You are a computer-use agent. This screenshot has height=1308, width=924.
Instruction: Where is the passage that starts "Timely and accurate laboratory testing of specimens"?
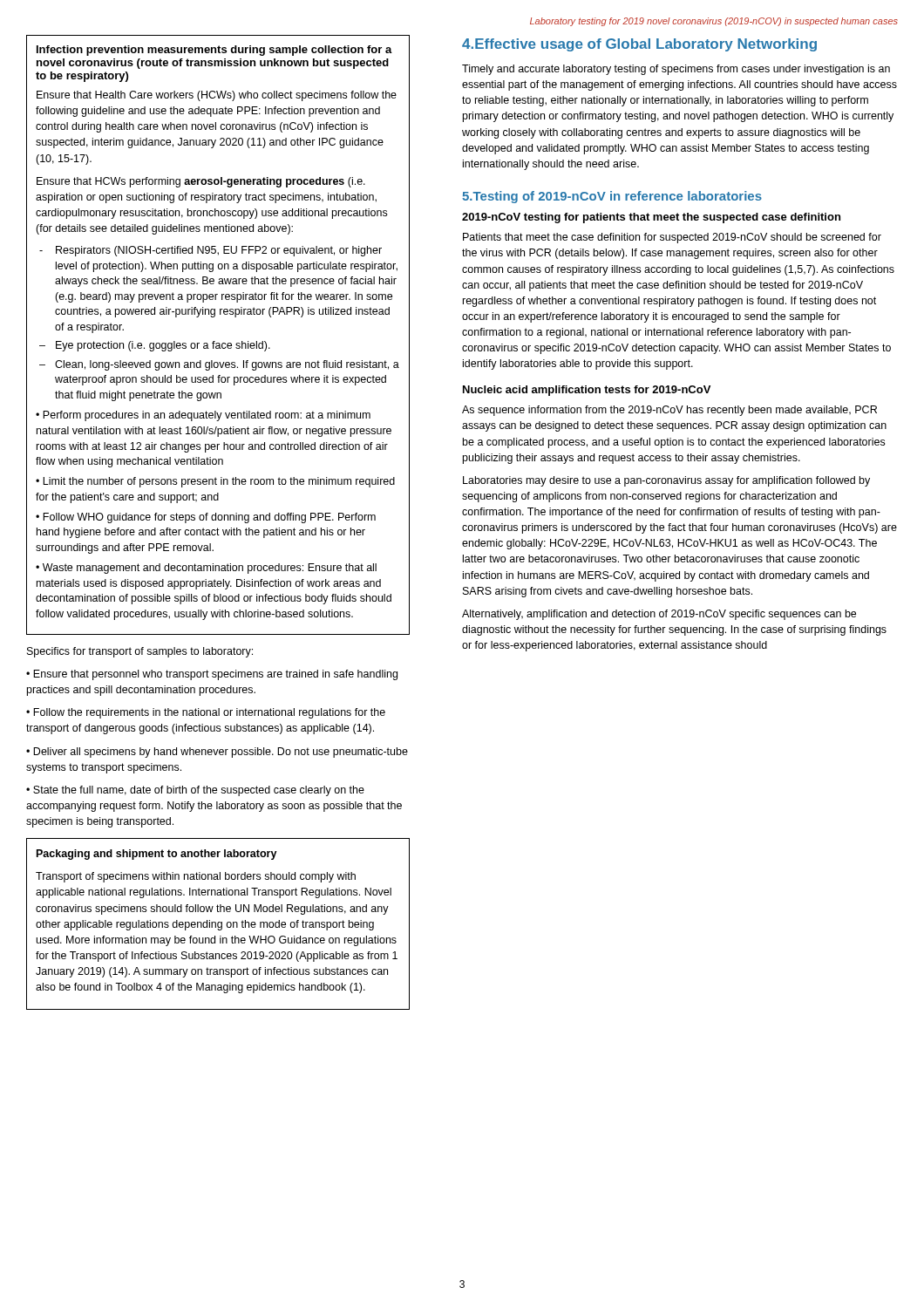tap(680, 116)
